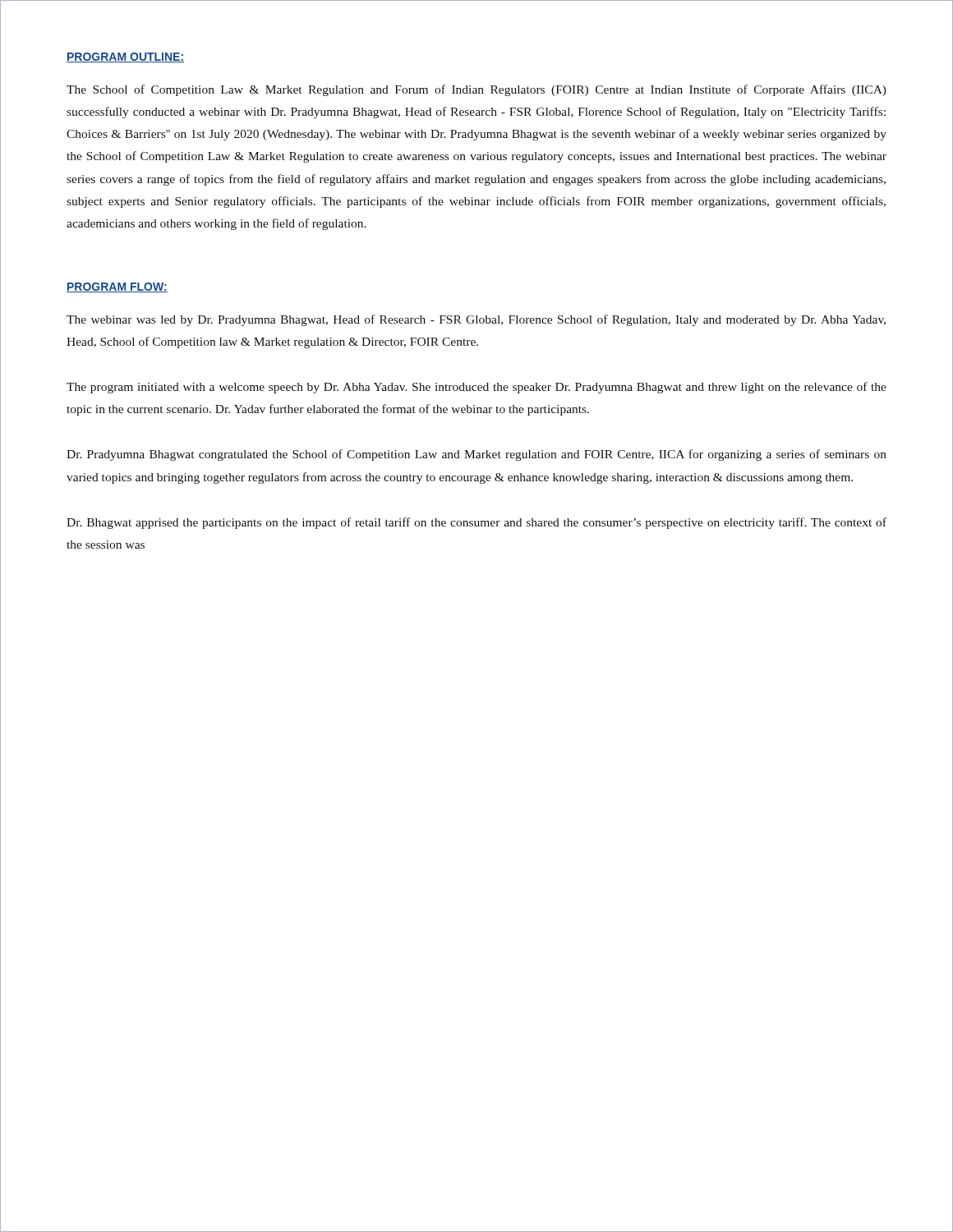Viewport: 953px width, 1232px height.
Task: Point to the region starting "PROGRAM FLOW:"
Action: [x=117, y=287]
